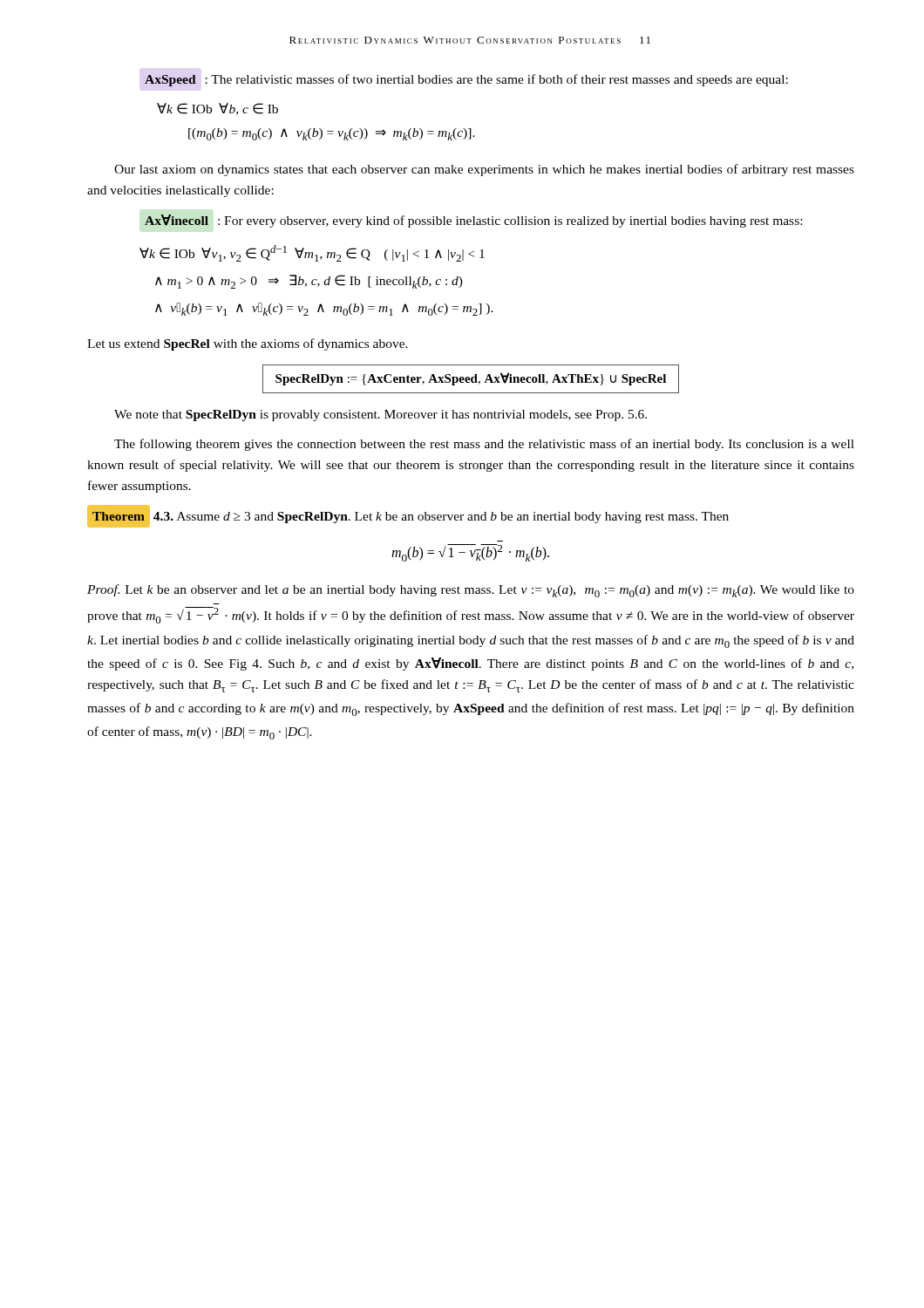Screen dimensions: 1308x924
Task: Select the block starting "SpecRelDyn := {AxCenter, AxSpeed,"
Action: (471, 379)
